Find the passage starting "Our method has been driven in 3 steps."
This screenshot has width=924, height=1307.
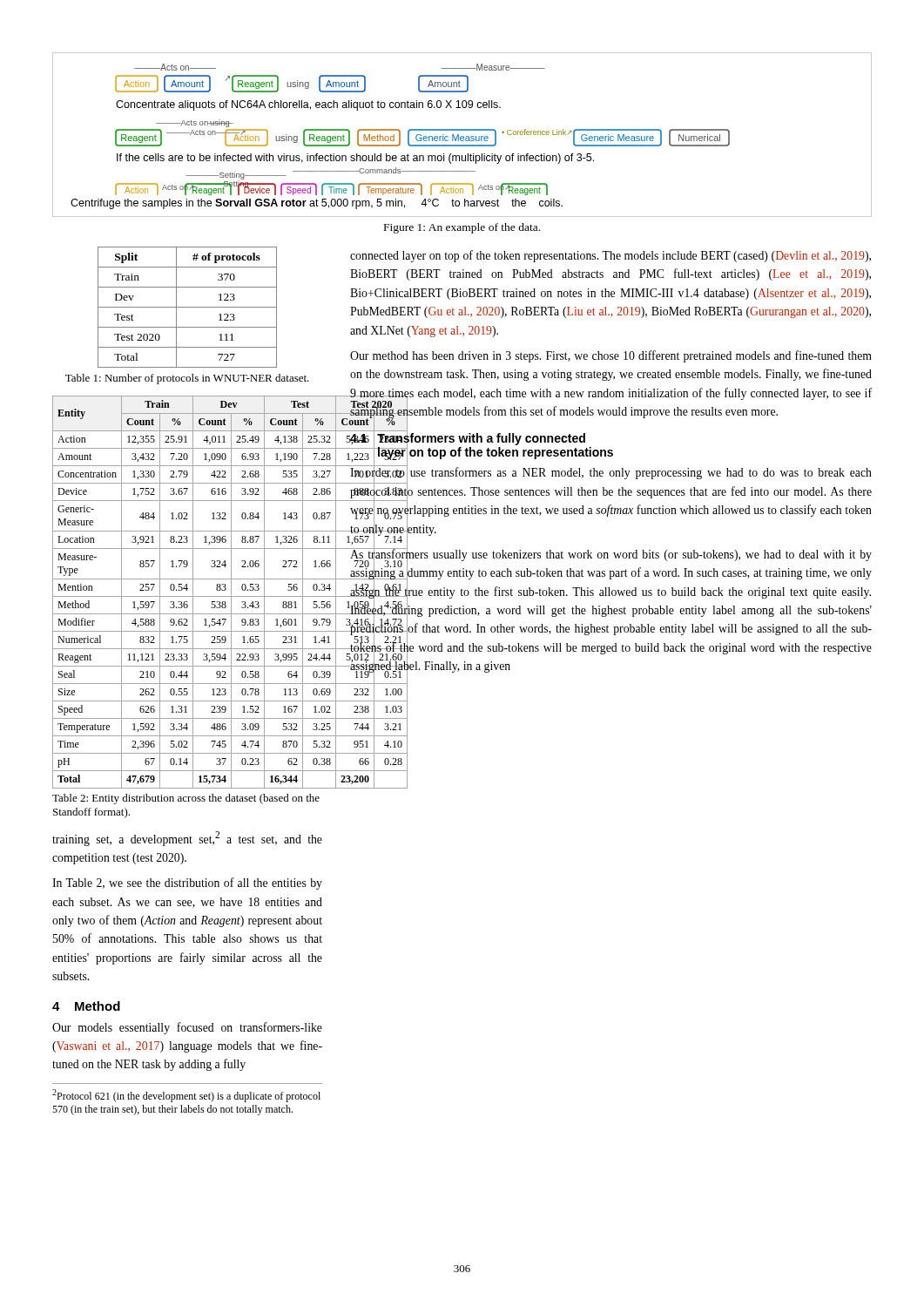pyautogui.click(x=611, y=384)
